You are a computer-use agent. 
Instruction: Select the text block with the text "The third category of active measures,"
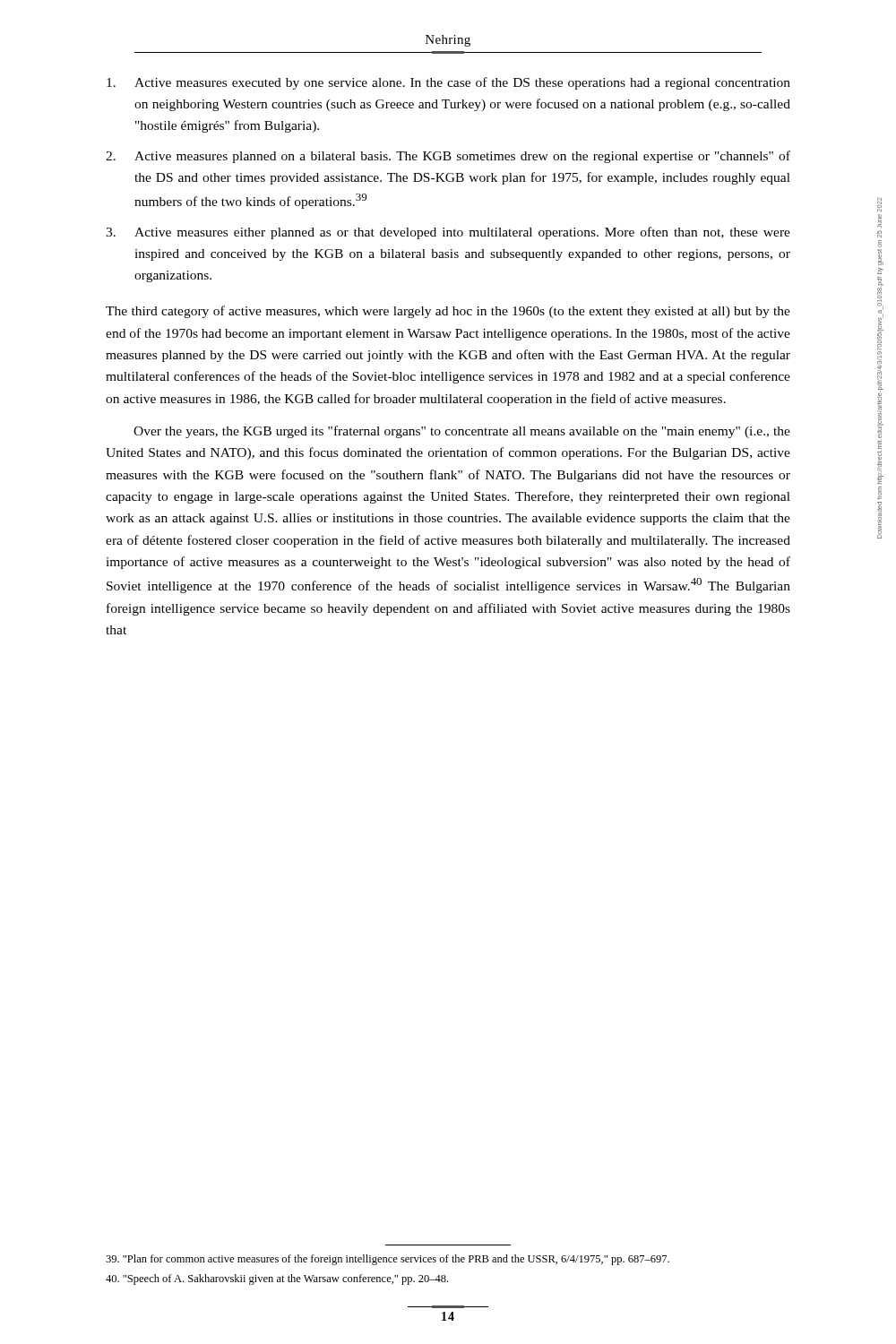coord(448,354)
